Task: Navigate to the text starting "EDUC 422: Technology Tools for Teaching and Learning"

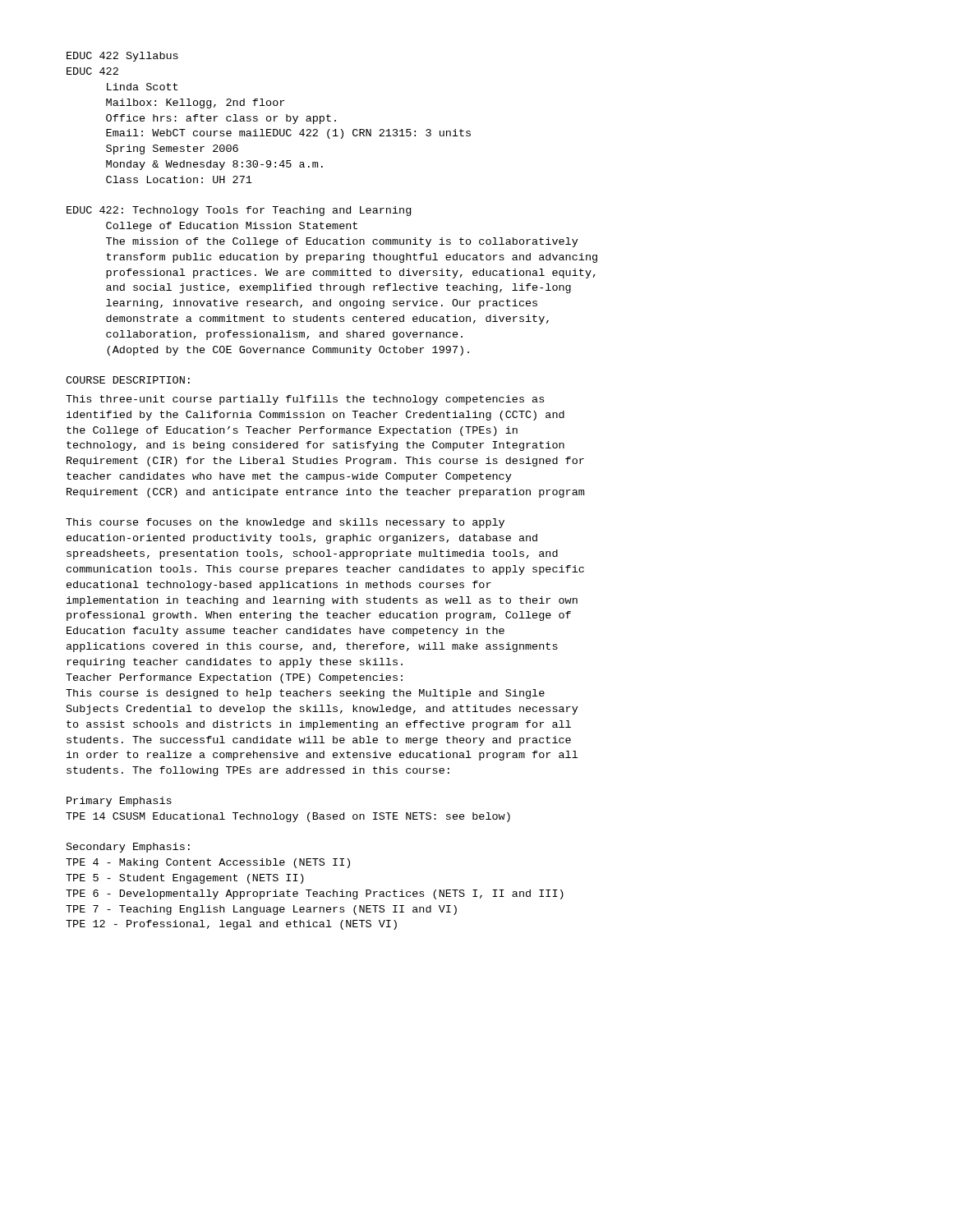Action: tap(476, 281)
